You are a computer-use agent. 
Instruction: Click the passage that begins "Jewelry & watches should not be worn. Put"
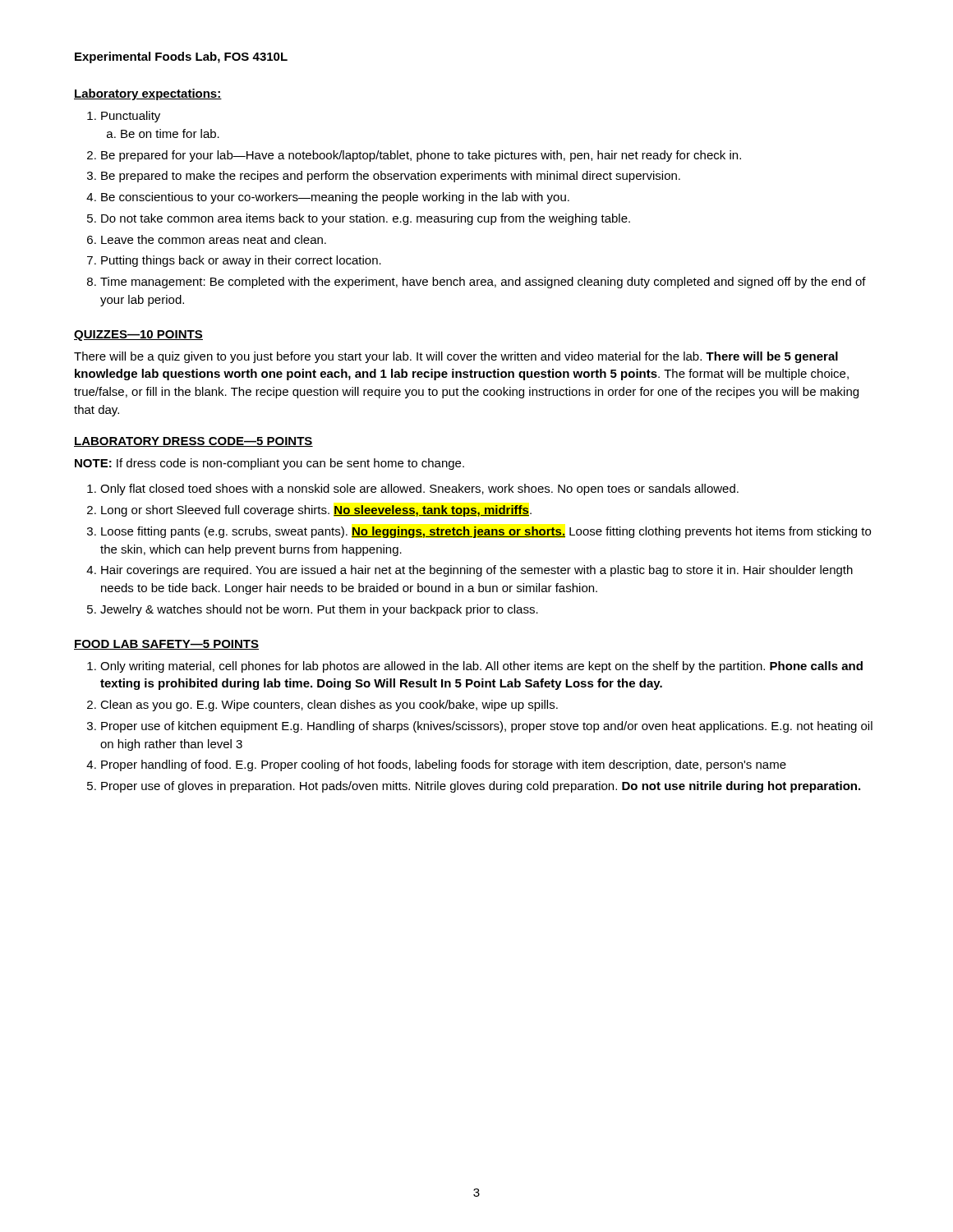(x=319, y=609)
